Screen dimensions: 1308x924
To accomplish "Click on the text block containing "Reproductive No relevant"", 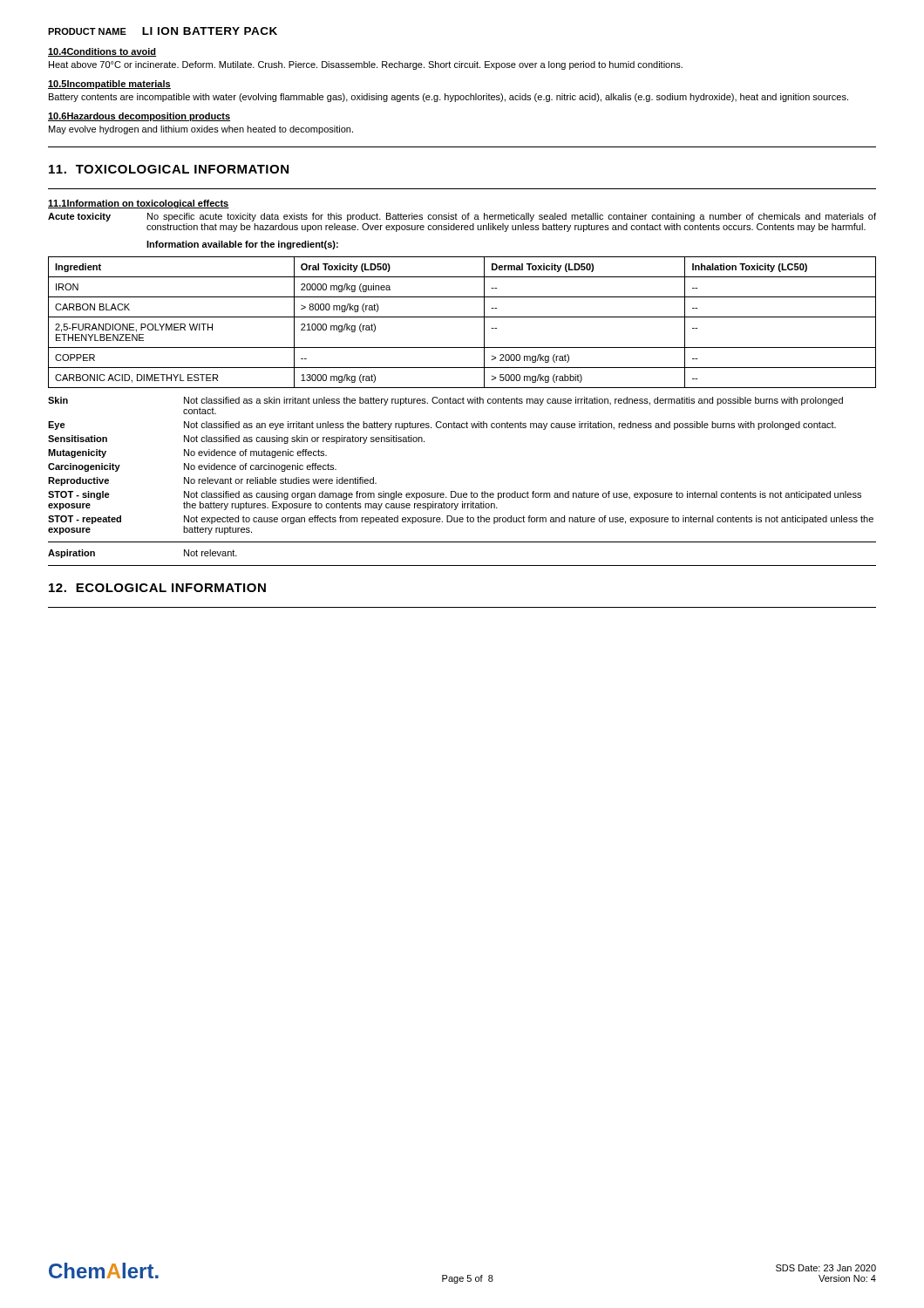I will [x=212, y=481].
